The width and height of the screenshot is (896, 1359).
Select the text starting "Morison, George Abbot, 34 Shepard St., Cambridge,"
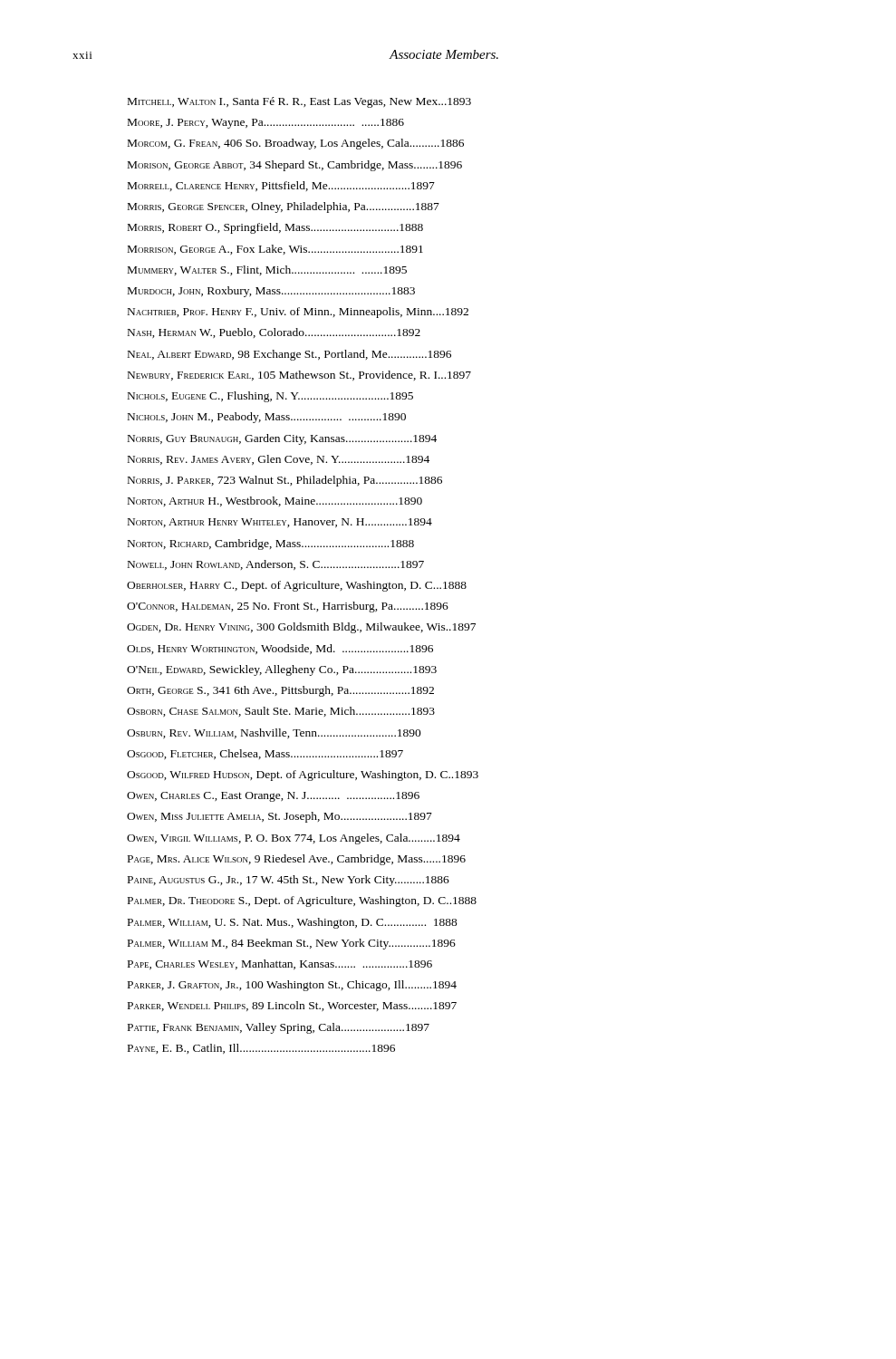click(x=295, y=164)
